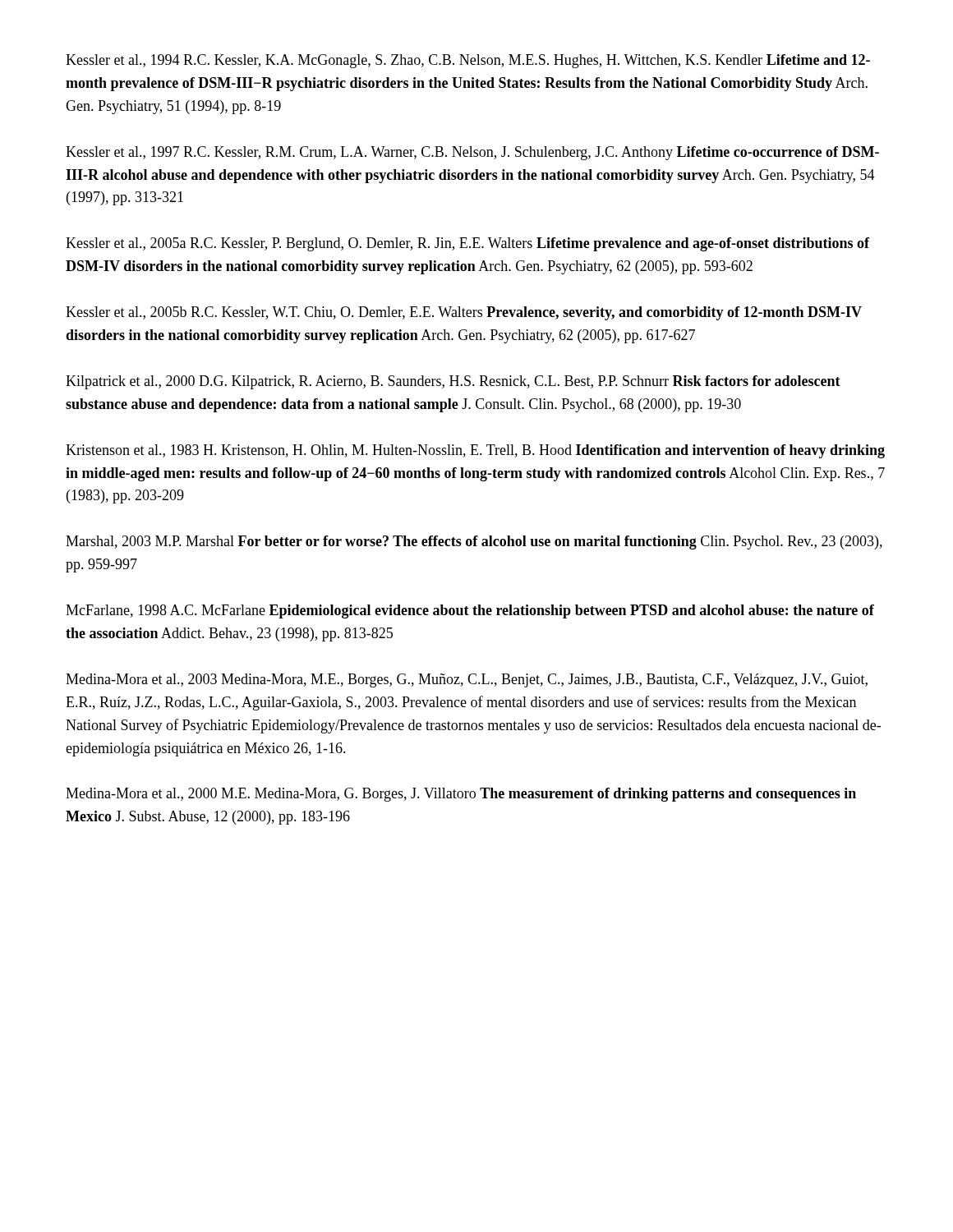Locate the block of text that opens with "Kessler et al., 1997"
This screenshot has height=1232, width=953.
(473, 175)
